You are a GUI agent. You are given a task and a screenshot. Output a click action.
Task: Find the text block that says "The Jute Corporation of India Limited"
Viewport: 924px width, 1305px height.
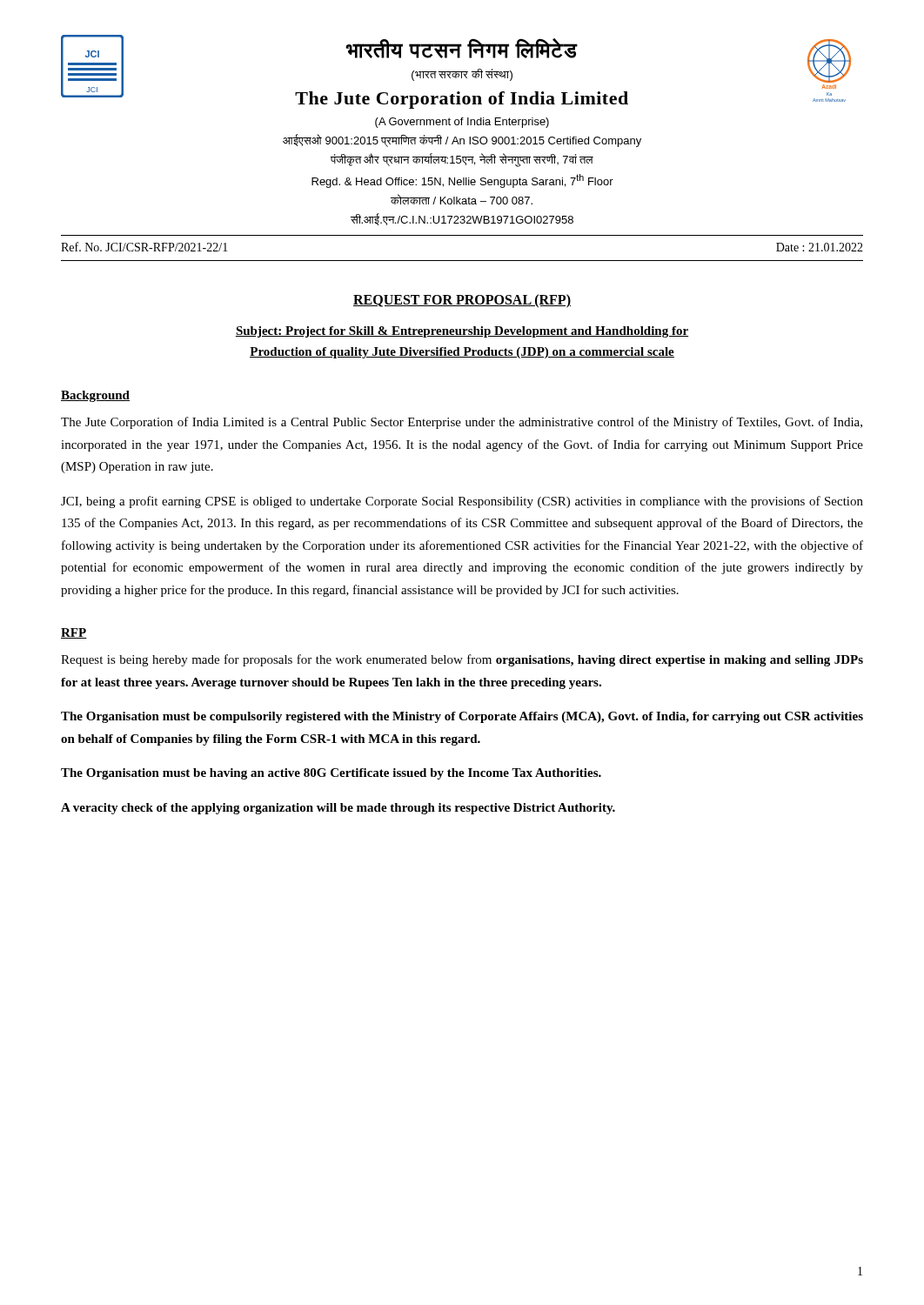(x=462, y=445)
